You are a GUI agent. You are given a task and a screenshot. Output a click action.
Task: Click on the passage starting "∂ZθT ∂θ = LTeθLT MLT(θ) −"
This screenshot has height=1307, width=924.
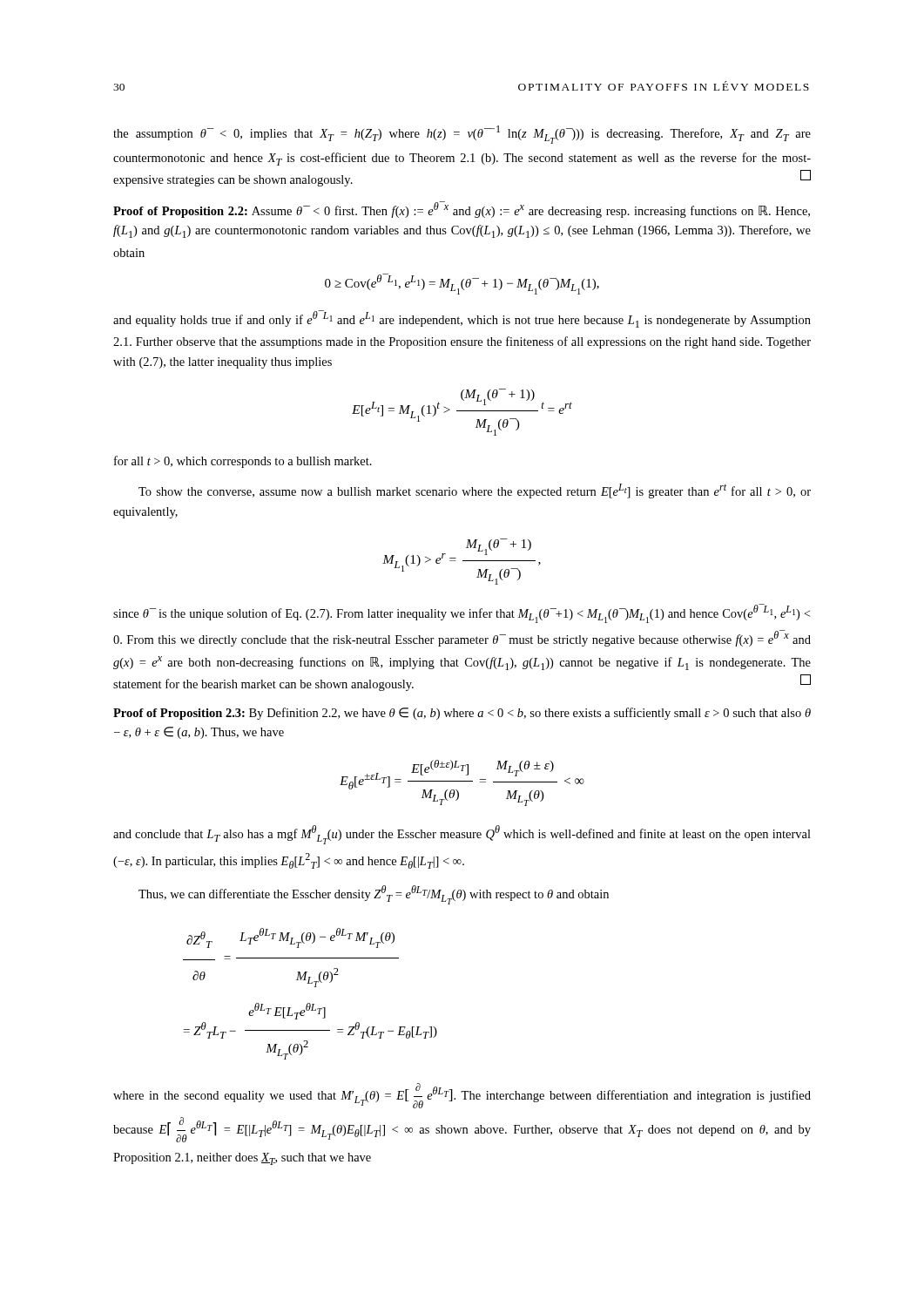click(290, 938)
